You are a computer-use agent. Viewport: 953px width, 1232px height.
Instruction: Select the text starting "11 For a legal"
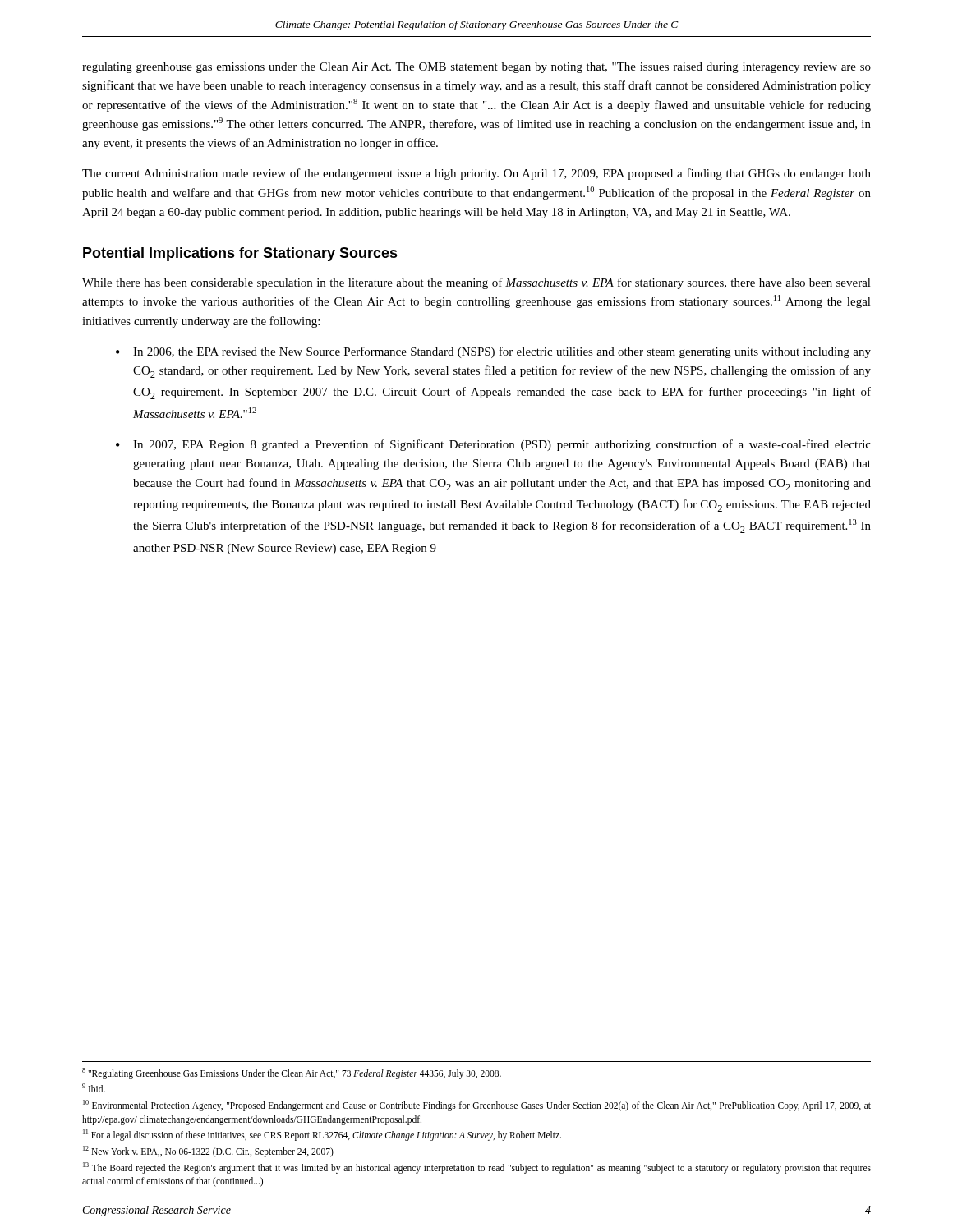(x=322, y=1135)
